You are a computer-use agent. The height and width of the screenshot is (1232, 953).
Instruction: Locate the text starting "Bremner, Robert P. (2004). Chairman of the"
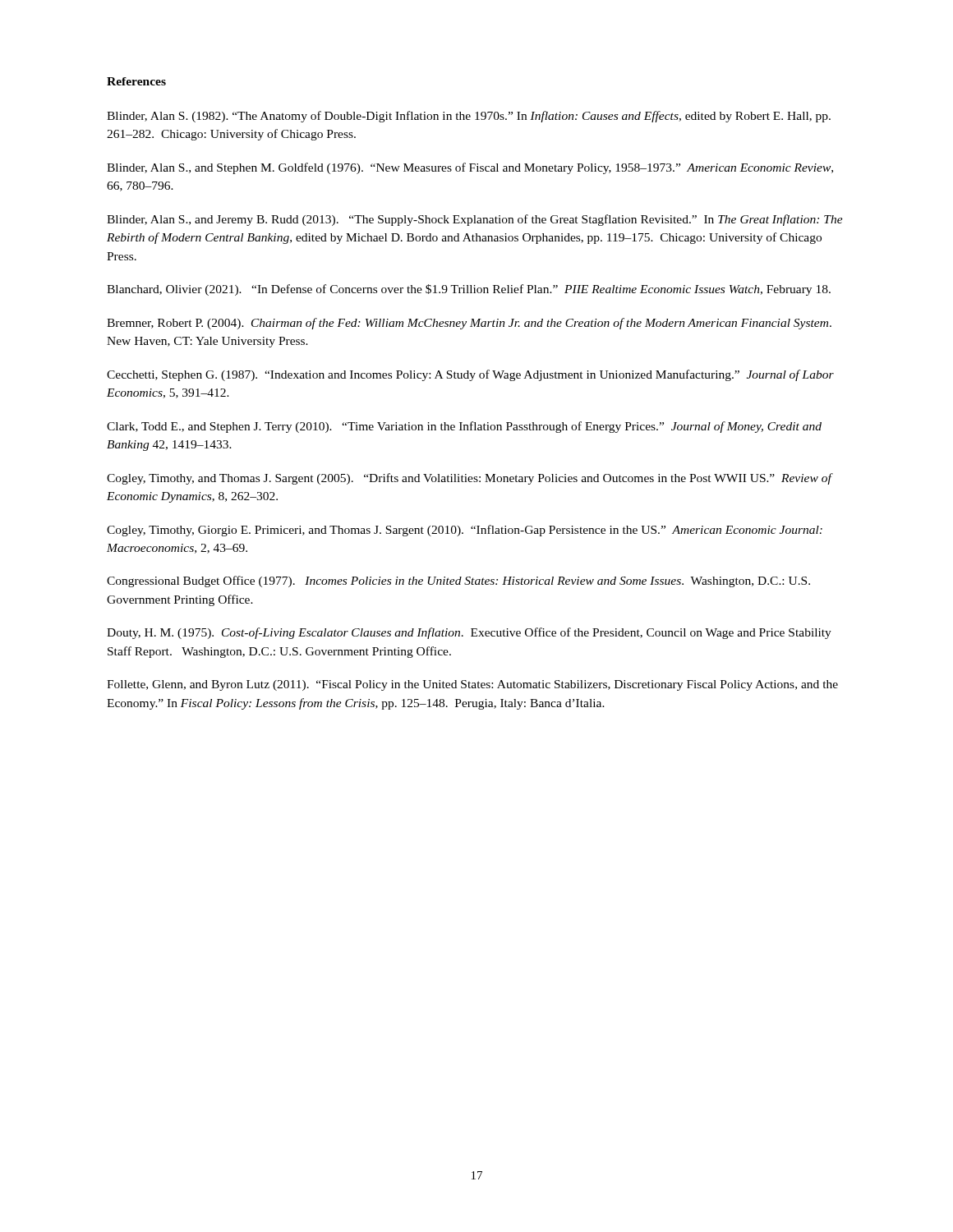(x=471, y=331)
